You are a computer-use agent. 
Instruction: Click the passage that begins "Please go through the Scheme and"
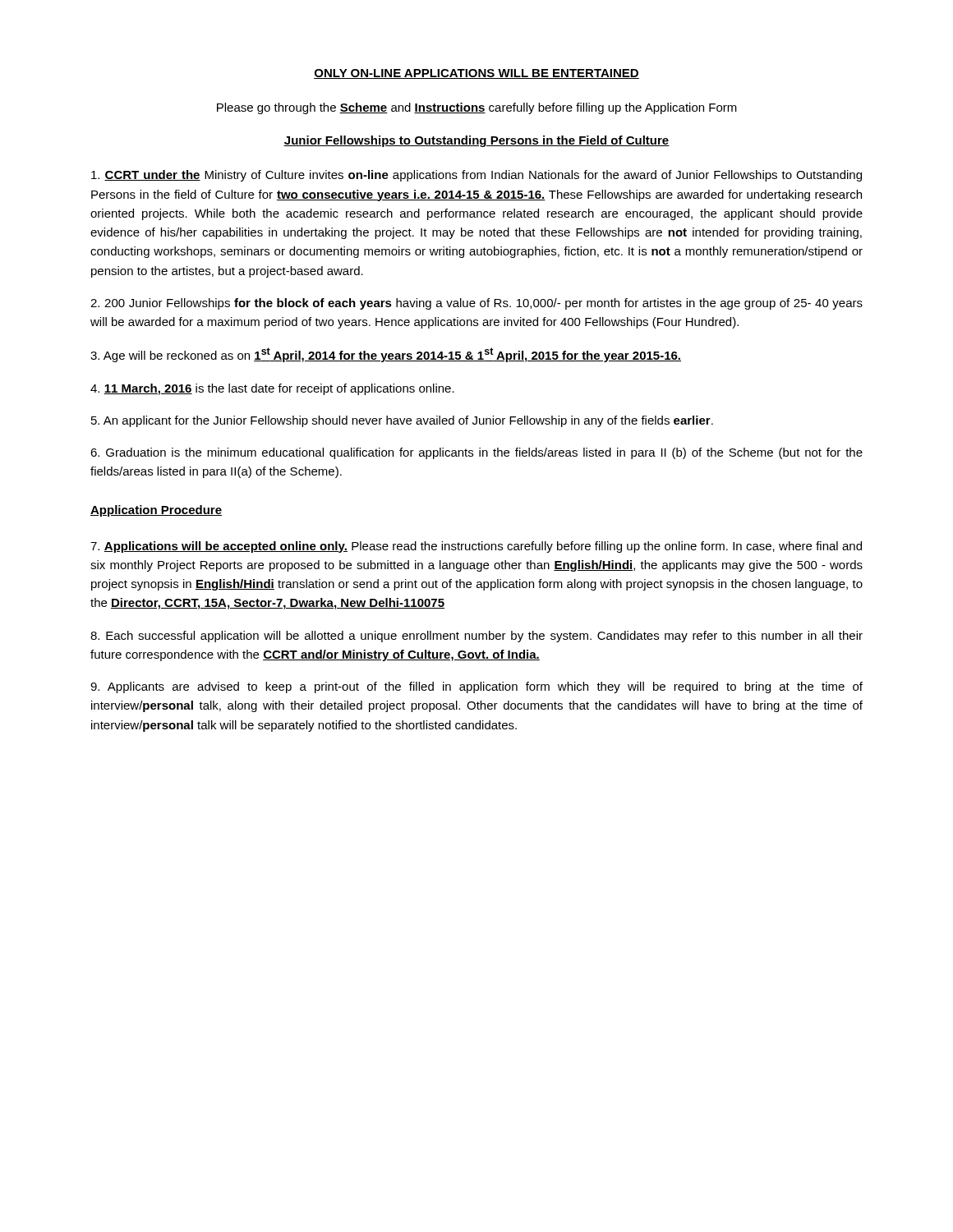(x=476, y=107)
